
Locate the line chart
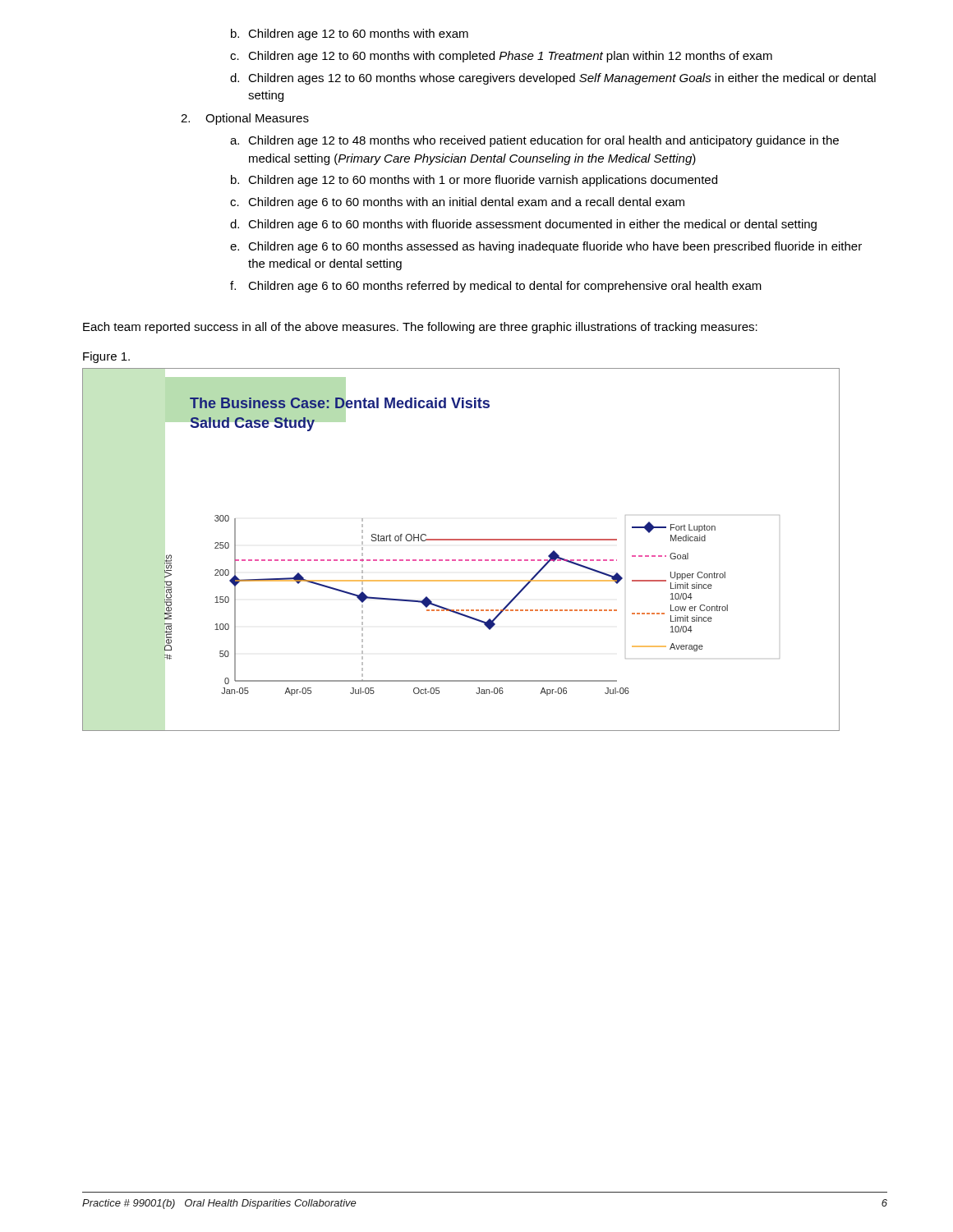461,550
